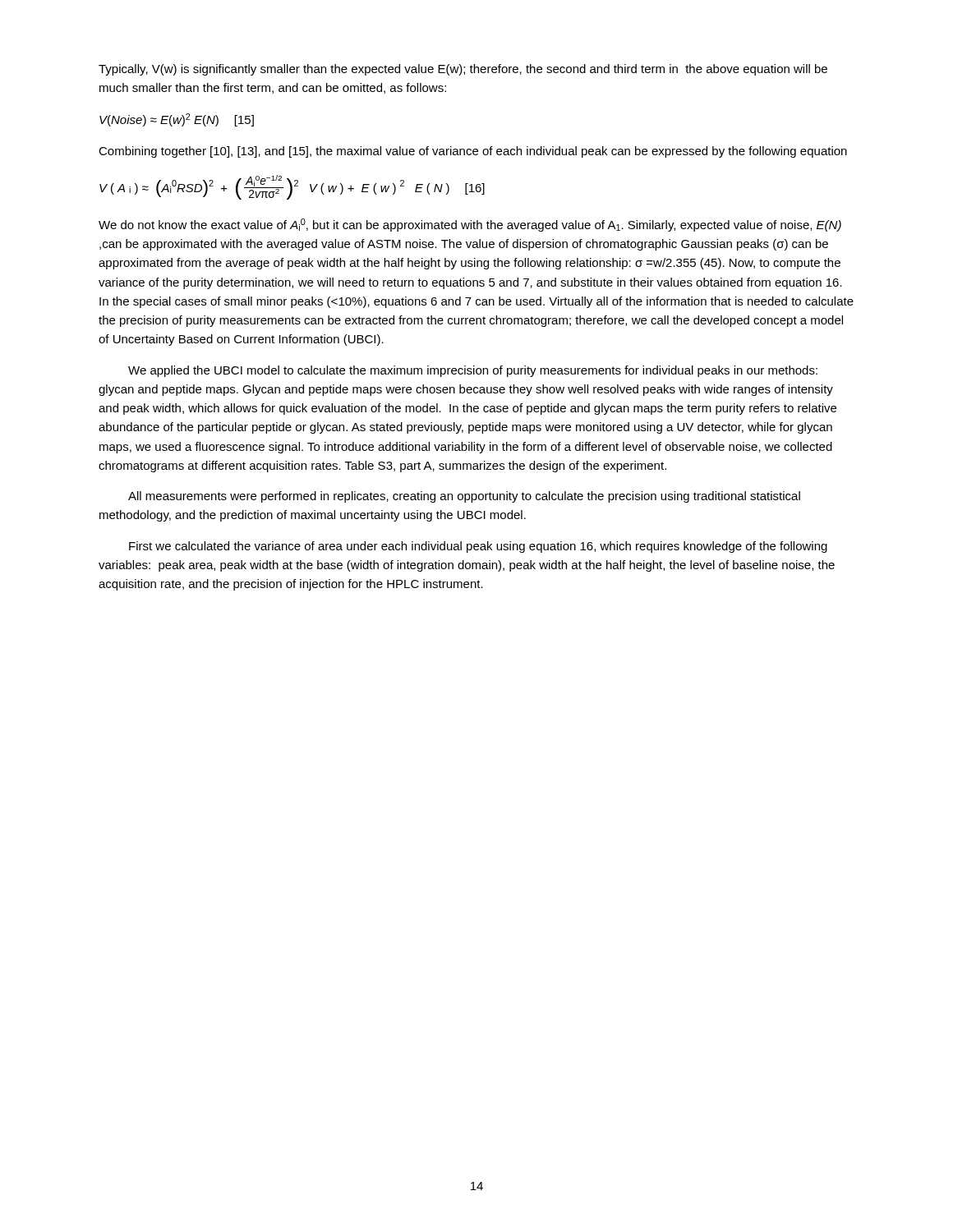Locate the text block containing "We applied the"
Screen dimensions: 1232x953
468,417
